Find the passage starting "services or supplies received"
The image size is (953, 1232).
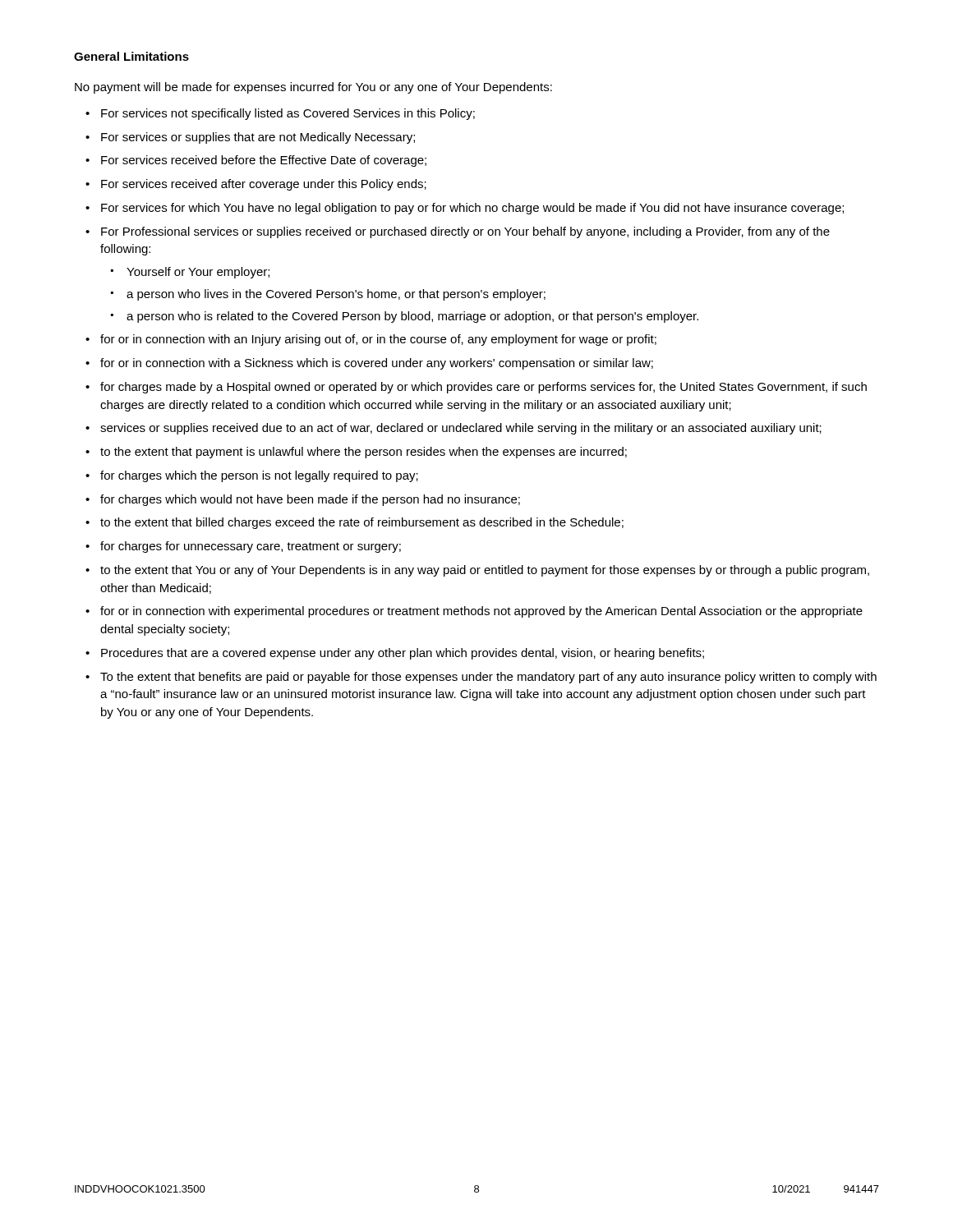pos(461,428)
